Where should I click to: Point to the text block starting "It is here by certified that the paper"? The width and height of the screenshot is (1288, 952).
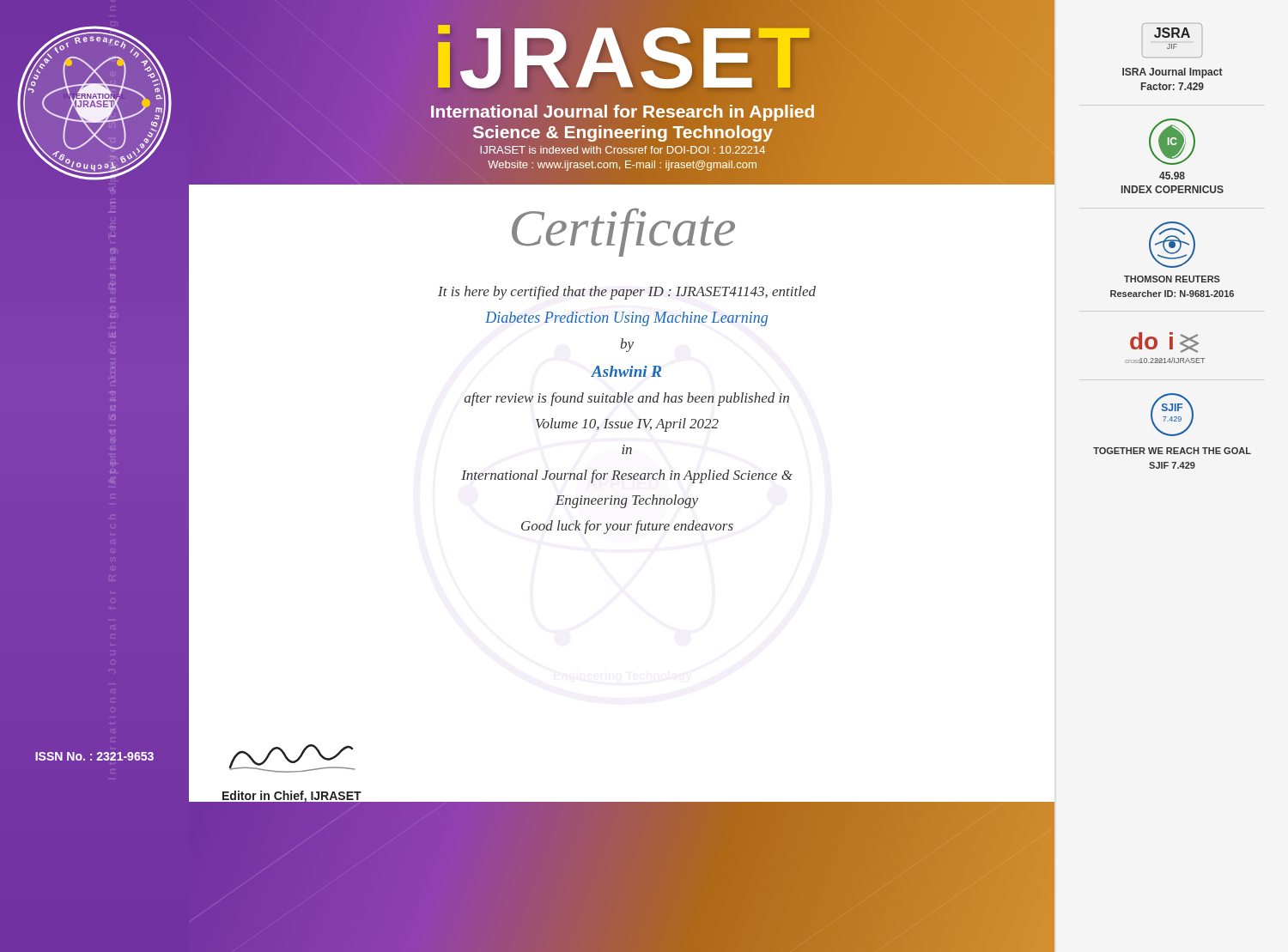coord(627,409)
